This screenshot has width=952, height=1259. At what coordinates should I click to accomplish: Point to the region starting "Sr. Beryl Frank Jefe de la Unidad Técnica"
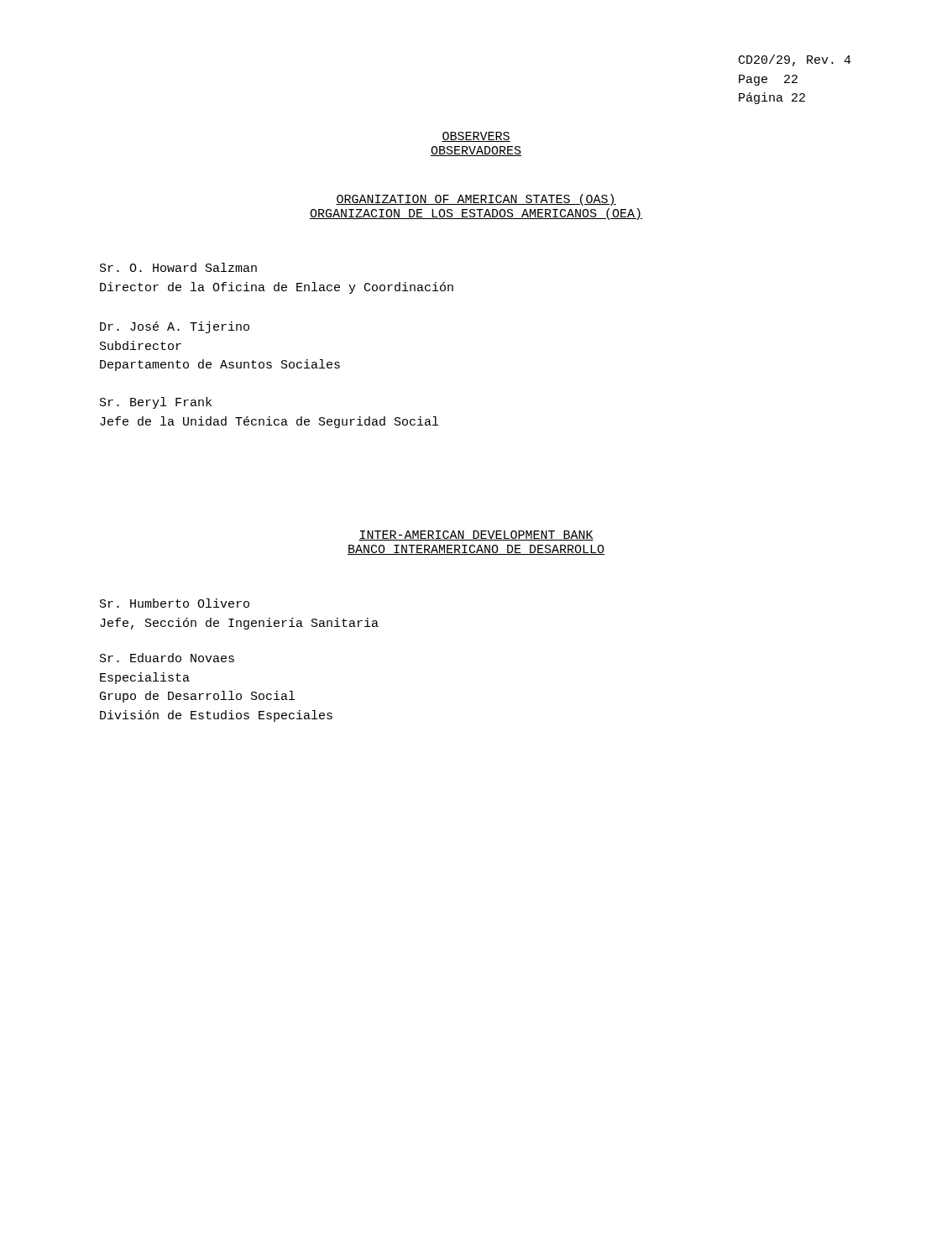pos(269,413)
